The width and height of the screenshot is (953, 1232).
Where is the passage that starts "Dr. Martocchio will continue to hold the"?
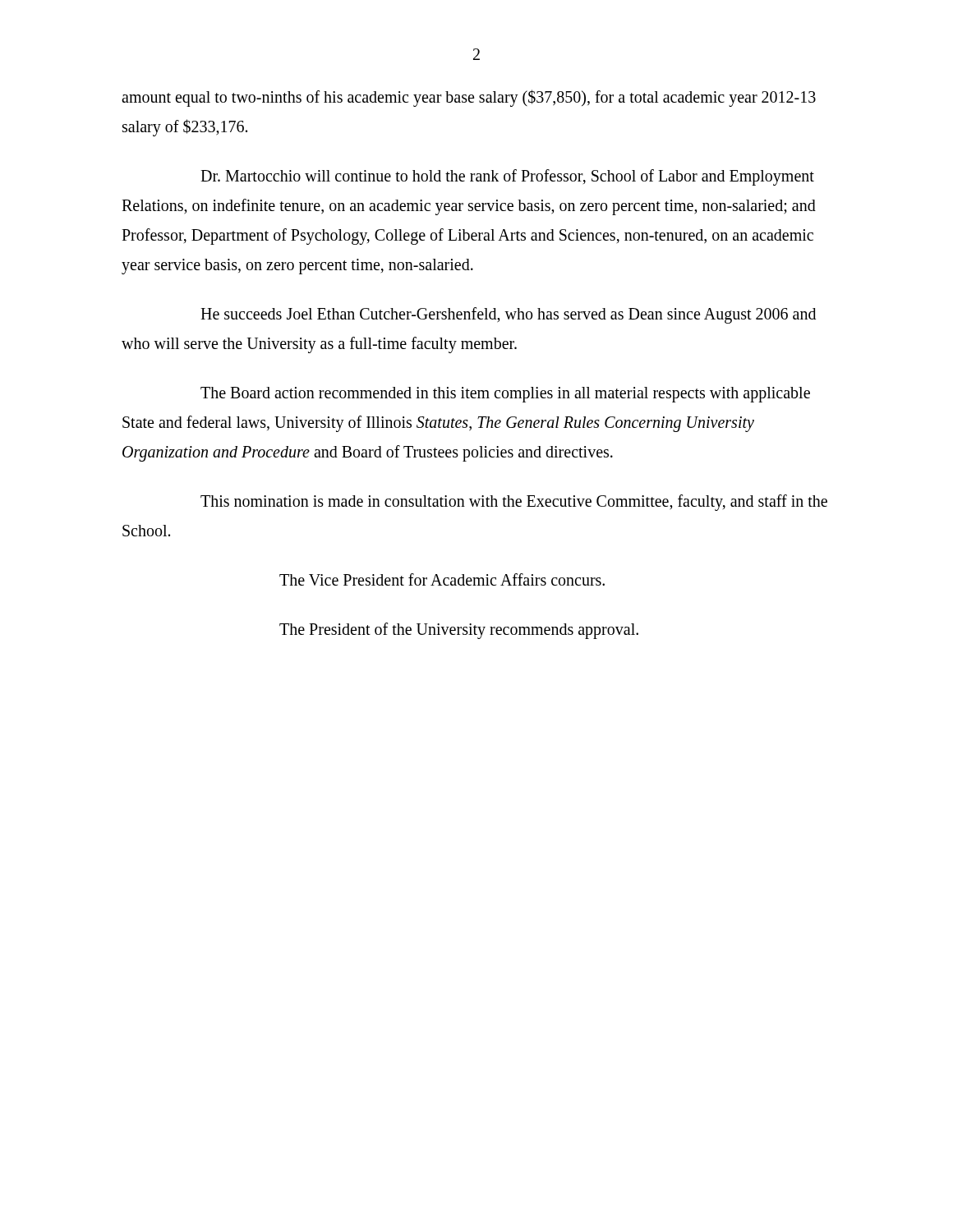(x=469, y=220)
